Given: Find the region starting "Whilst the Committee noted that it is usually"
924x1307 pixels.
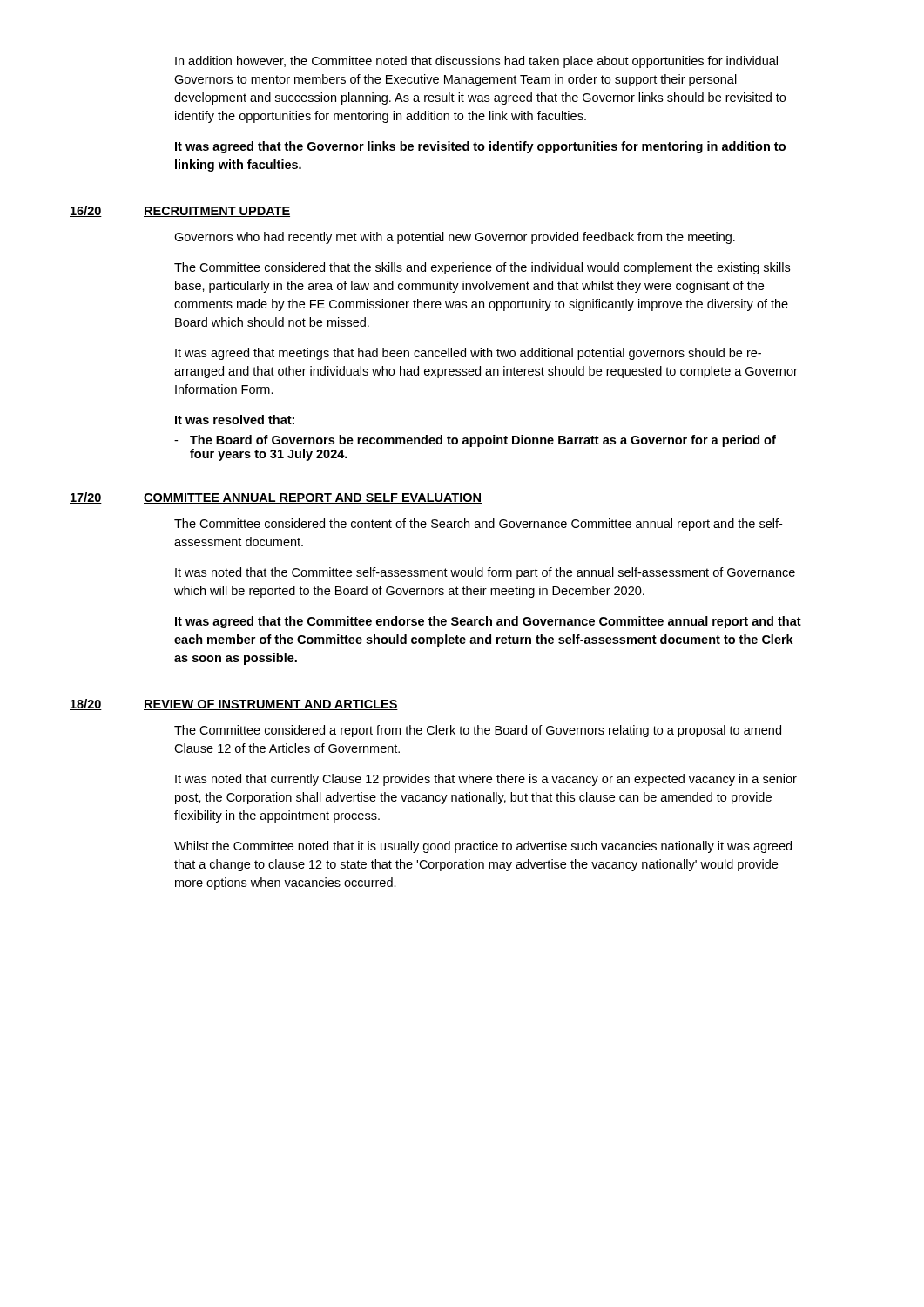Looking at the screenshot, I should click(488, 865).
